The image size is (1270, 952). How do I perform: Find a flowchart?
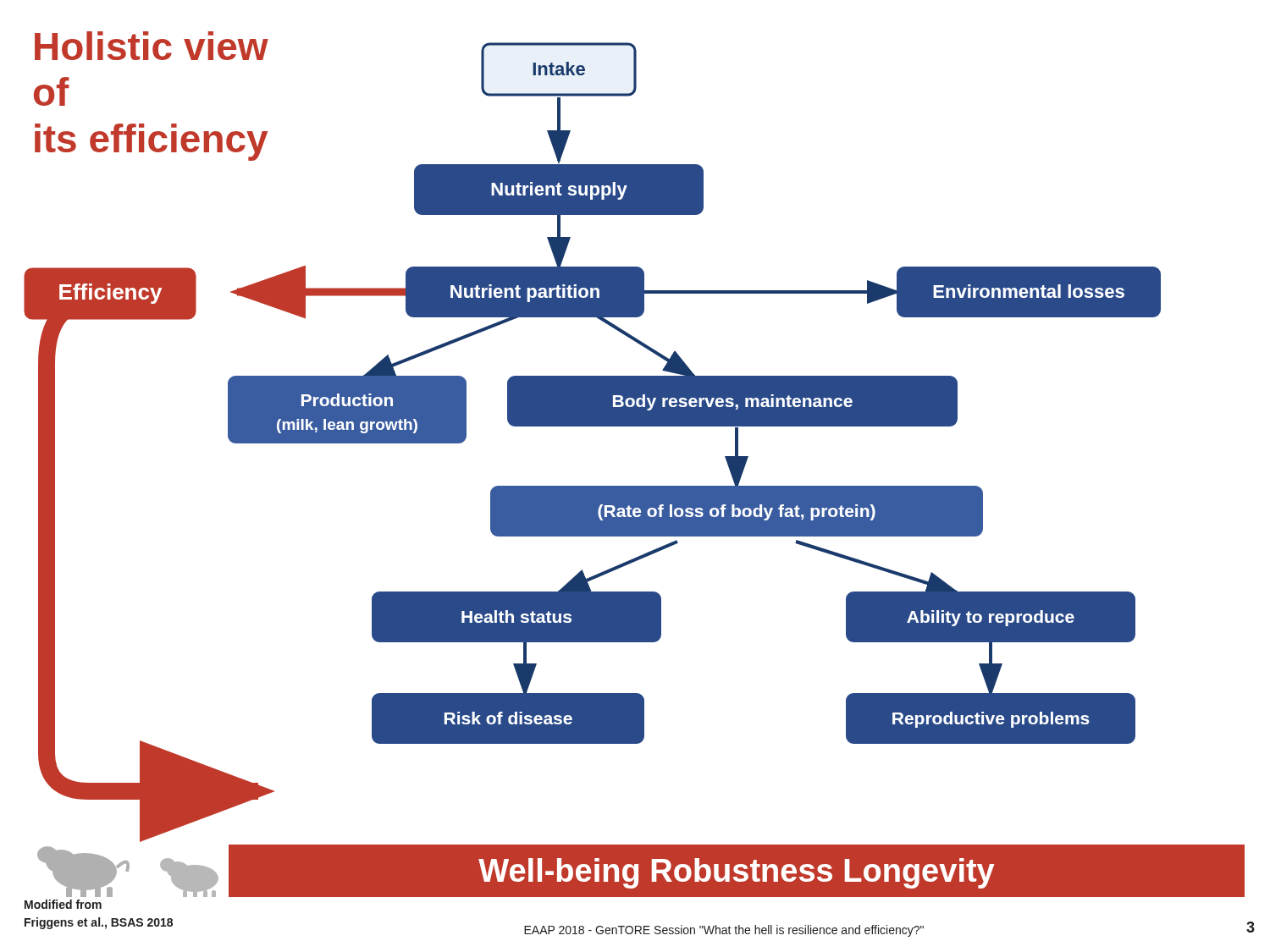coord(635,448)
